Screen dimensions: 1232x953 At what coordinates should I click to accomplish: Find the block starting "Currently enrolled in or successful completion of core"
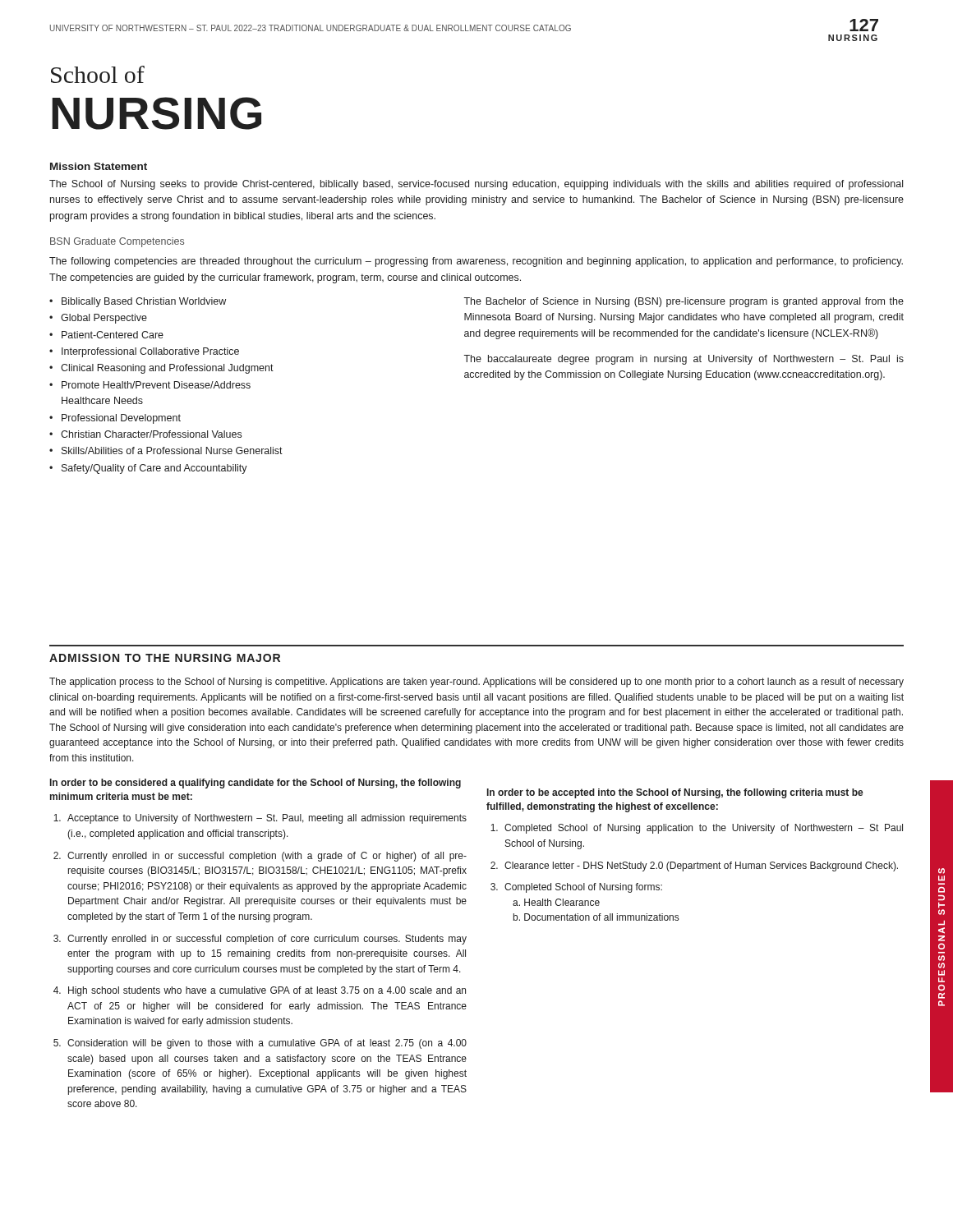267,954
